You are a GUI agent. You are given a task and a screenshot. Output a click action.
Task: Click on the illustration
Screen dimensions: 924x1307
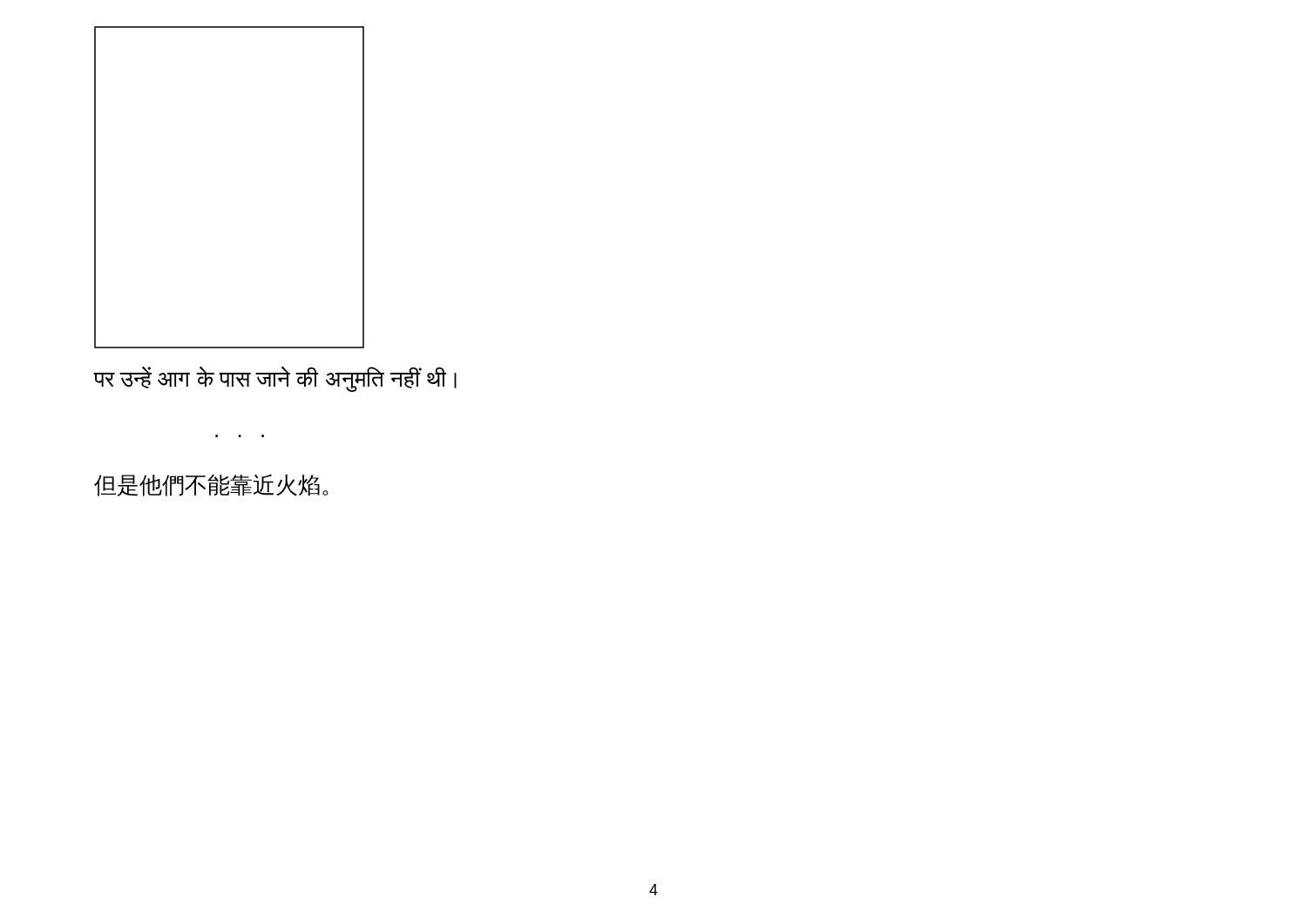point(229,187)
